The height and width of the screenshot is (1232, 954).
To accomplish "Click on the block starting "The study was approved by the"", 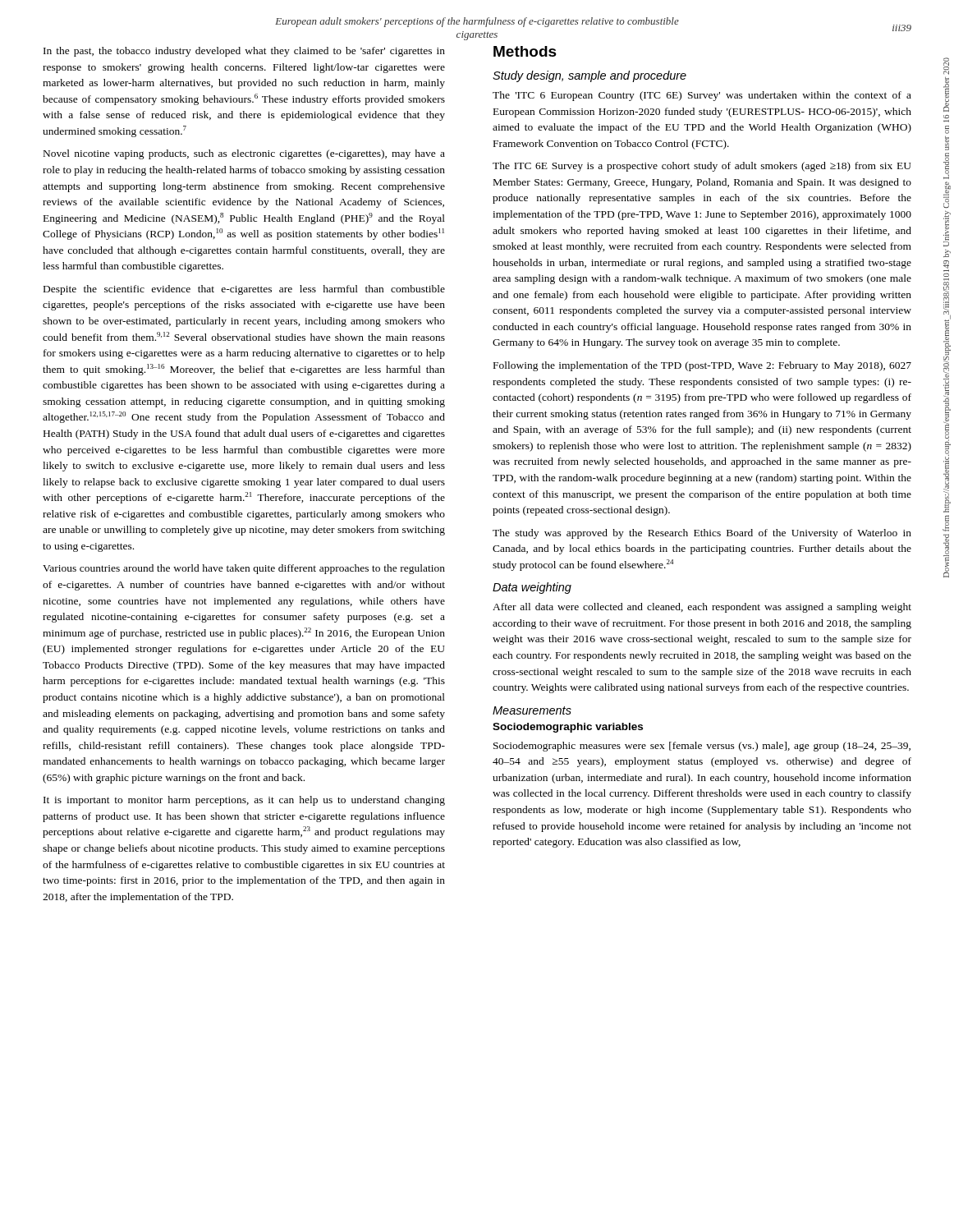I will click(x=702, y=549).
